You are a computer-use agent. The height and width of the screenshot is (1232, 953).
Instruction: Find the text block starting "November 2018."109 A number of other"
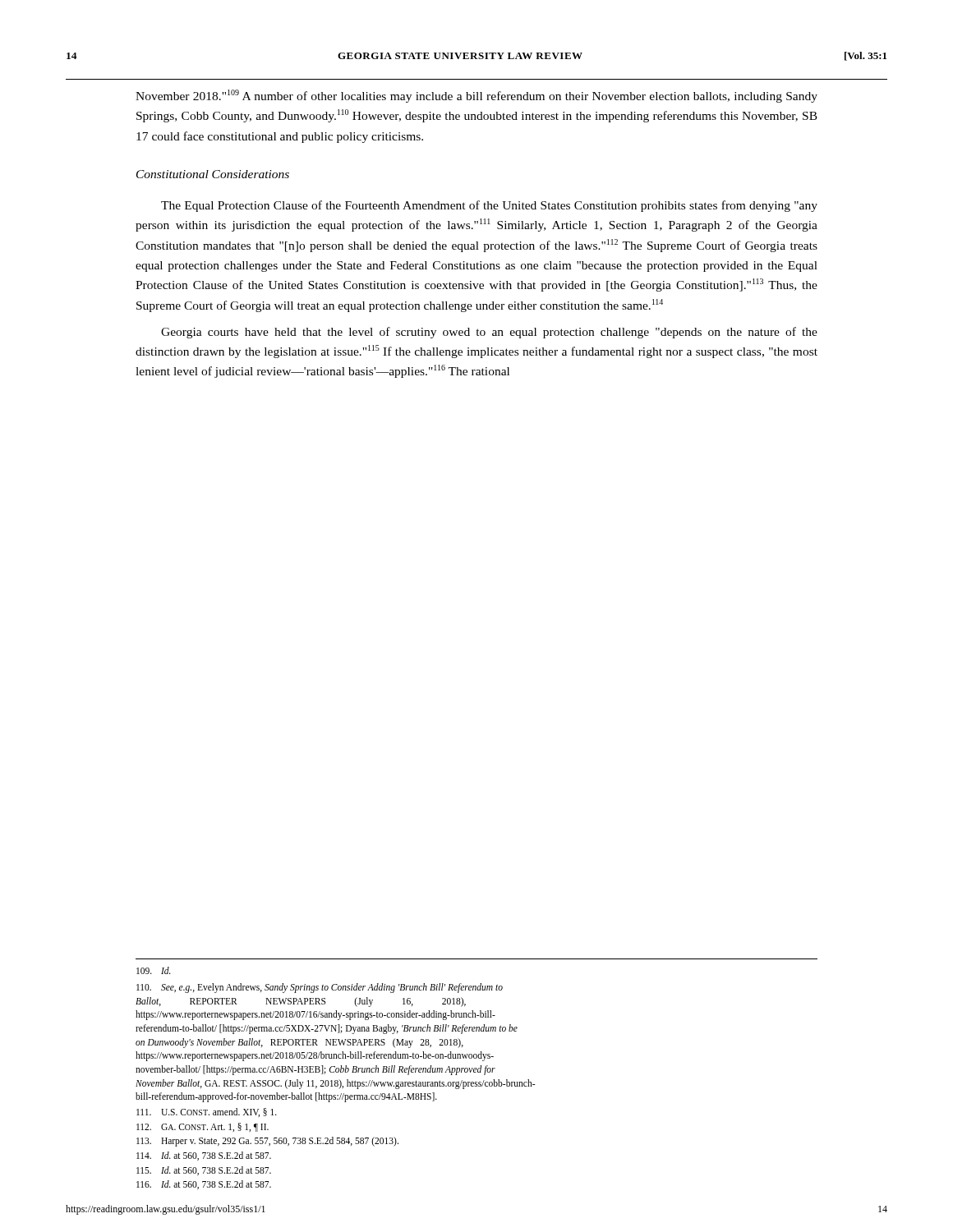pyautogui.click(x=476, y=116)
